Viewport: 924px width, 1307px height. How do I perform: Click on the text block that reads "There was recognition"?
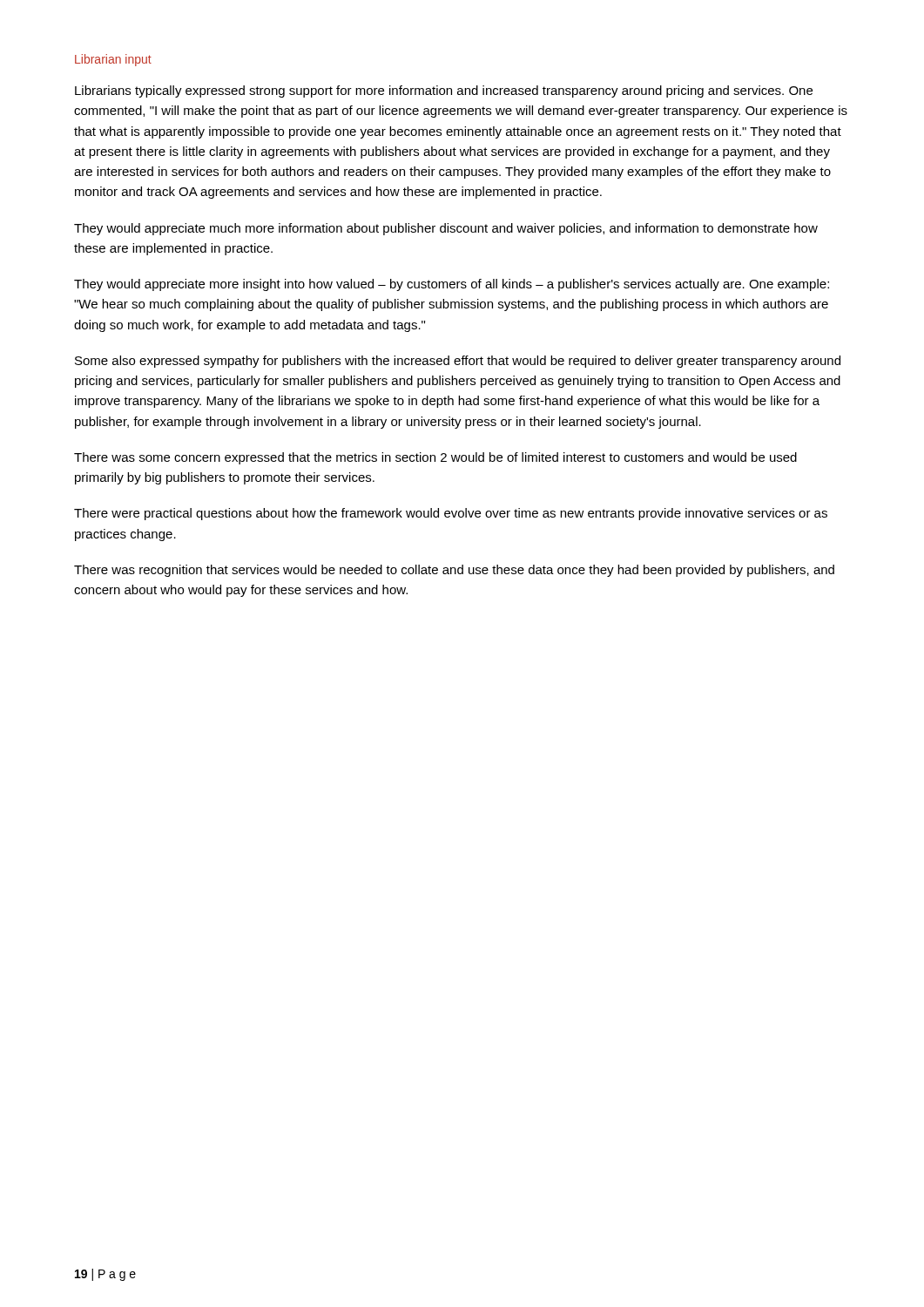coord(455,579)
